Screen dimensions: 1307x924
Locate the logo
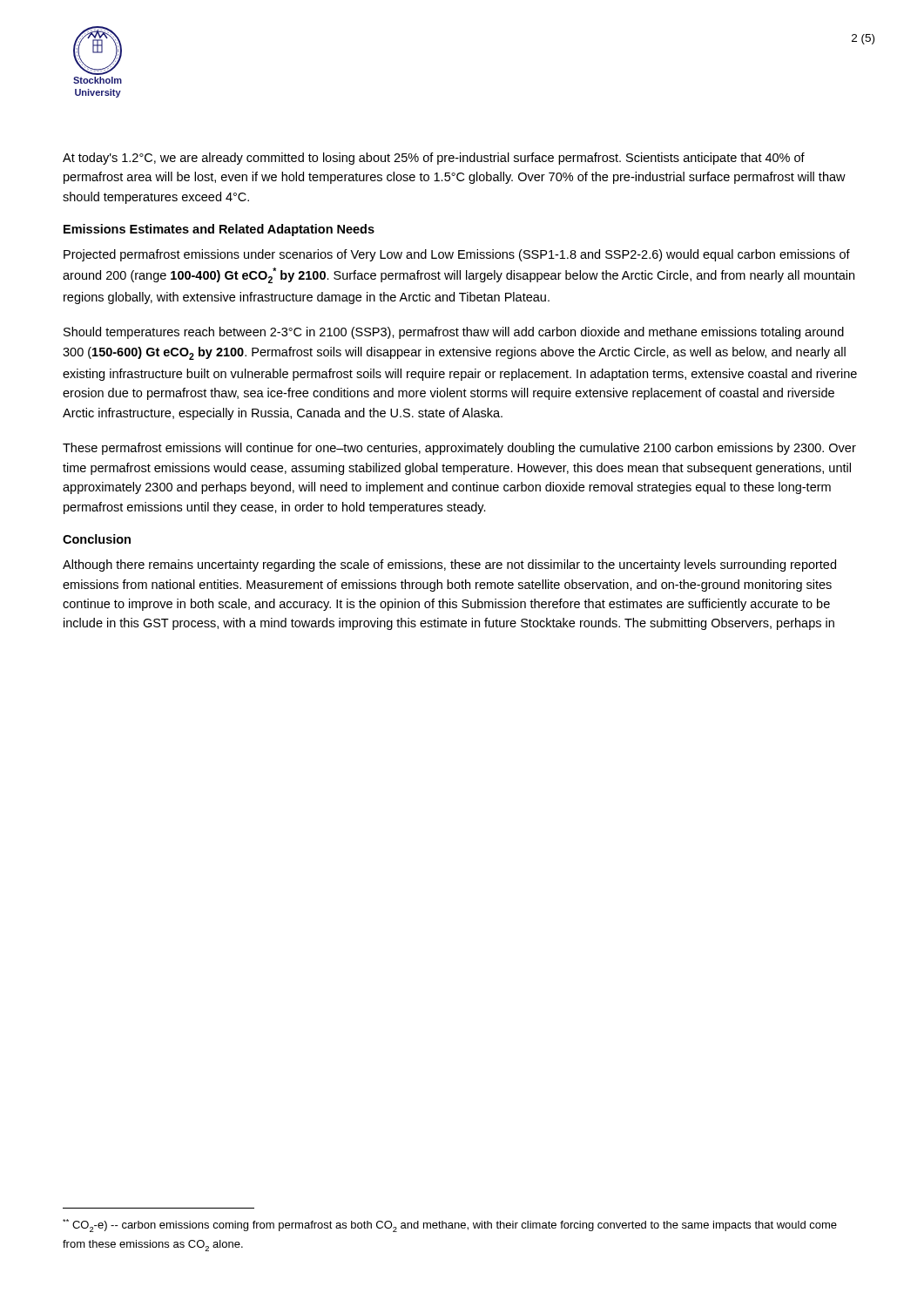pyautogui.click(x=111, y=65)
